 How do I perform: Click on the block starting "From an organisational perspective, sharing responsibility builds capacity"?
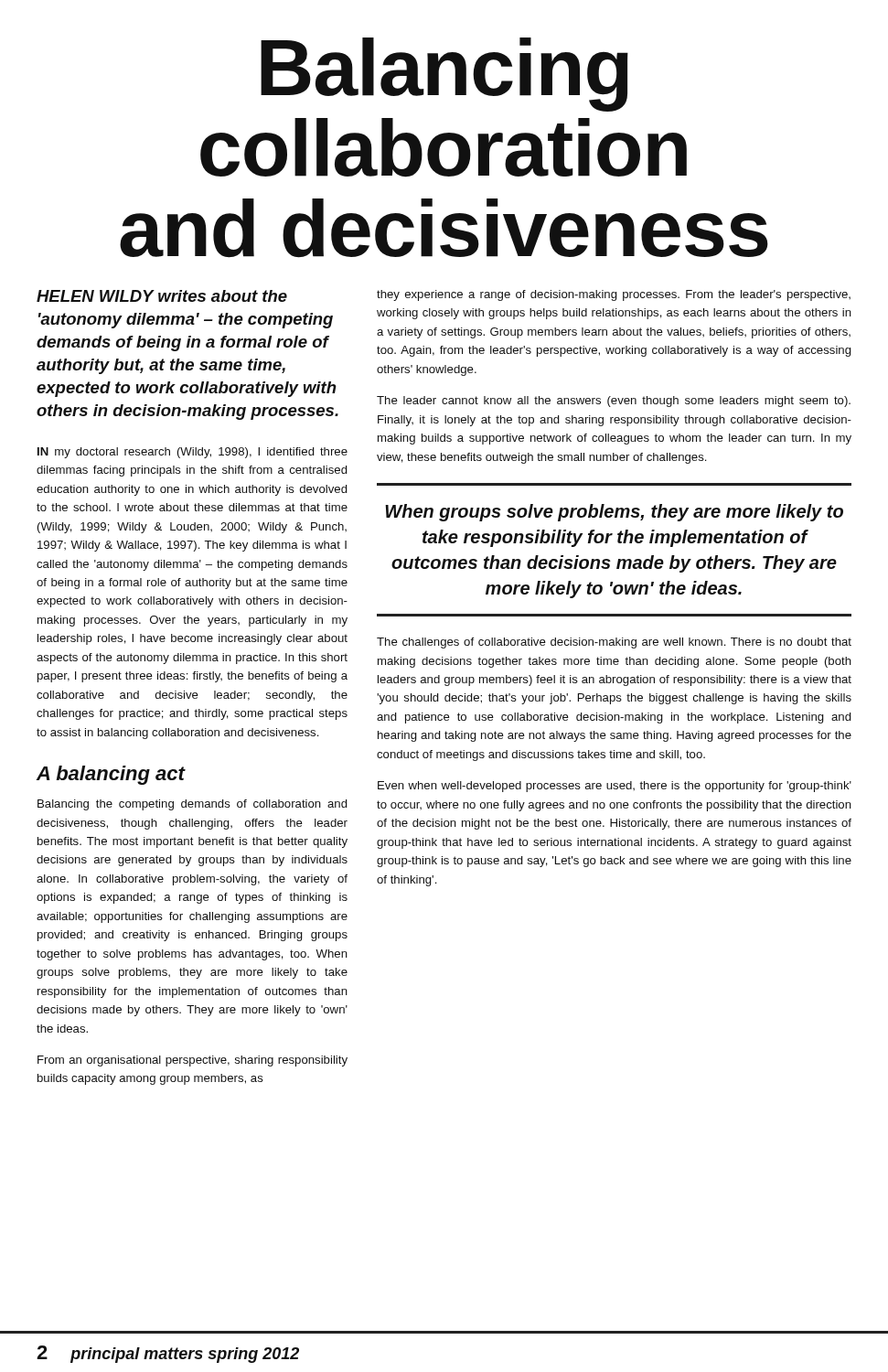[x=192, y=1069]
